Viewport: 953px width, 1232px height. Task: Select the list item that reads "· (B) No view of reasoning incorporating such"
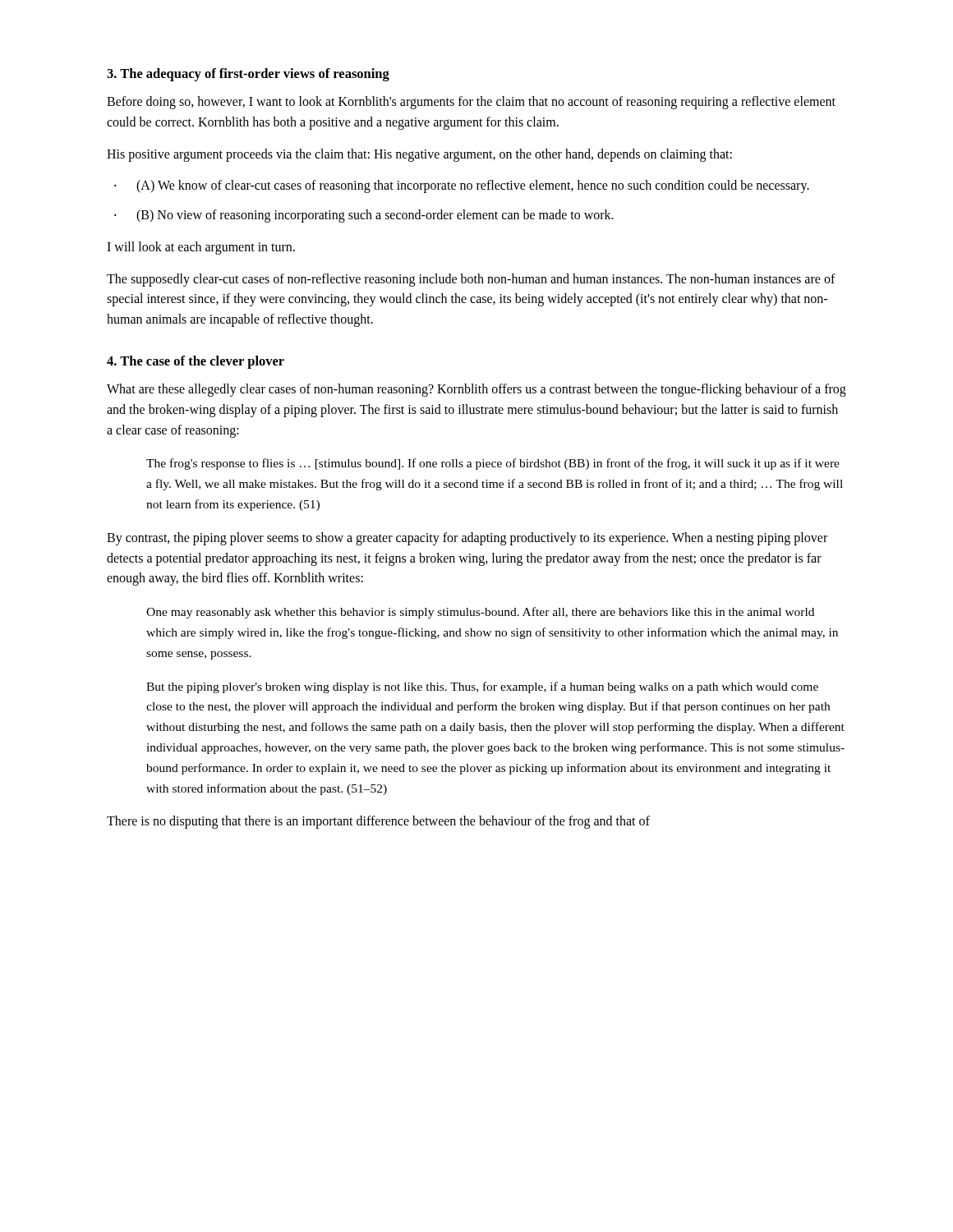(476, 215)
